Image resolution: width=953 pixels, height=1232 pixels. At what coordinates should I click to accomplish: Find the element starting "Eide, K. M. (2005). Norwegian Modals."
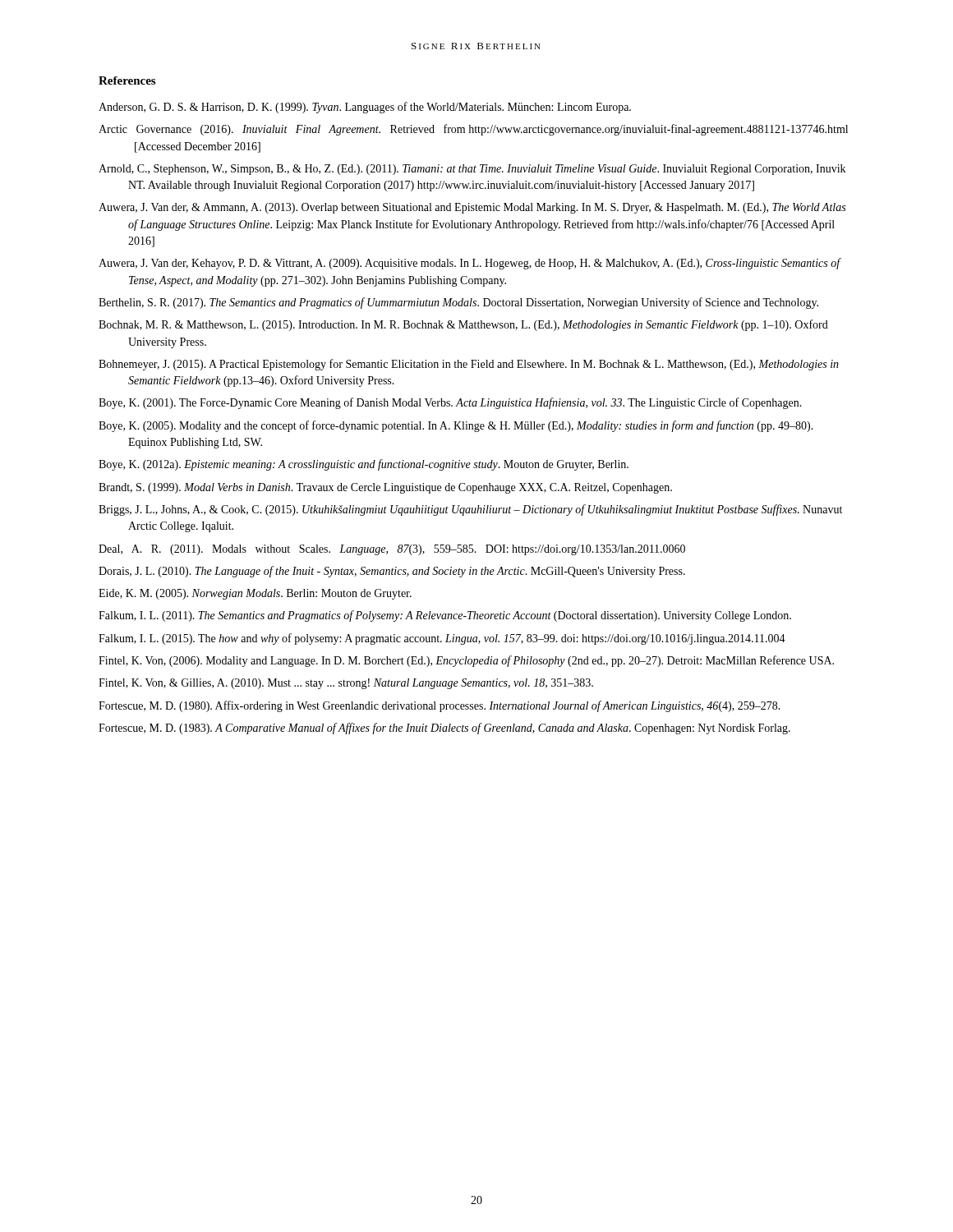coord(255,594)
